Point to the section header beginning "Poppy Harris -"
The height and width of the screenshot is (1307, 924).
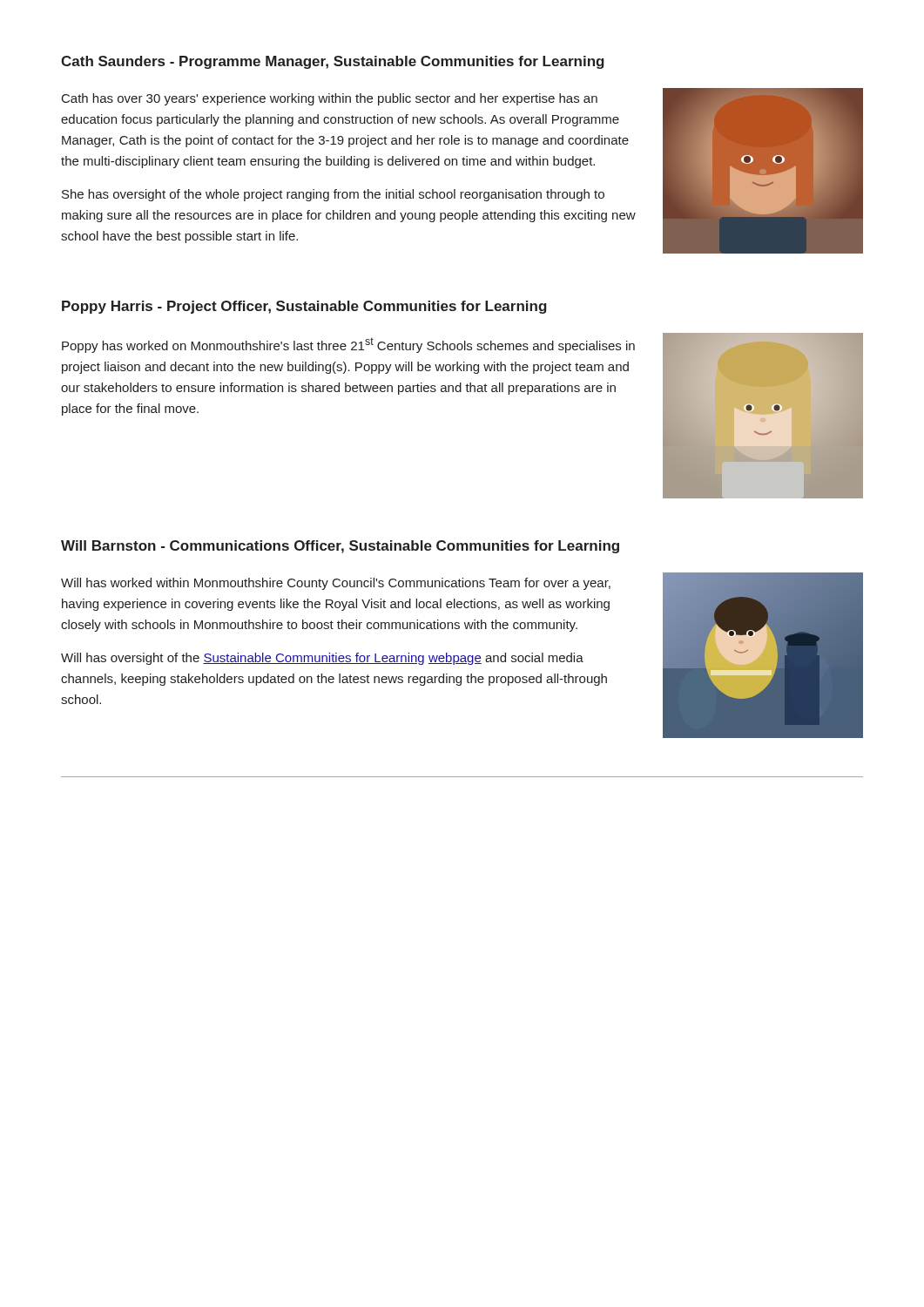tap(462, 307)
